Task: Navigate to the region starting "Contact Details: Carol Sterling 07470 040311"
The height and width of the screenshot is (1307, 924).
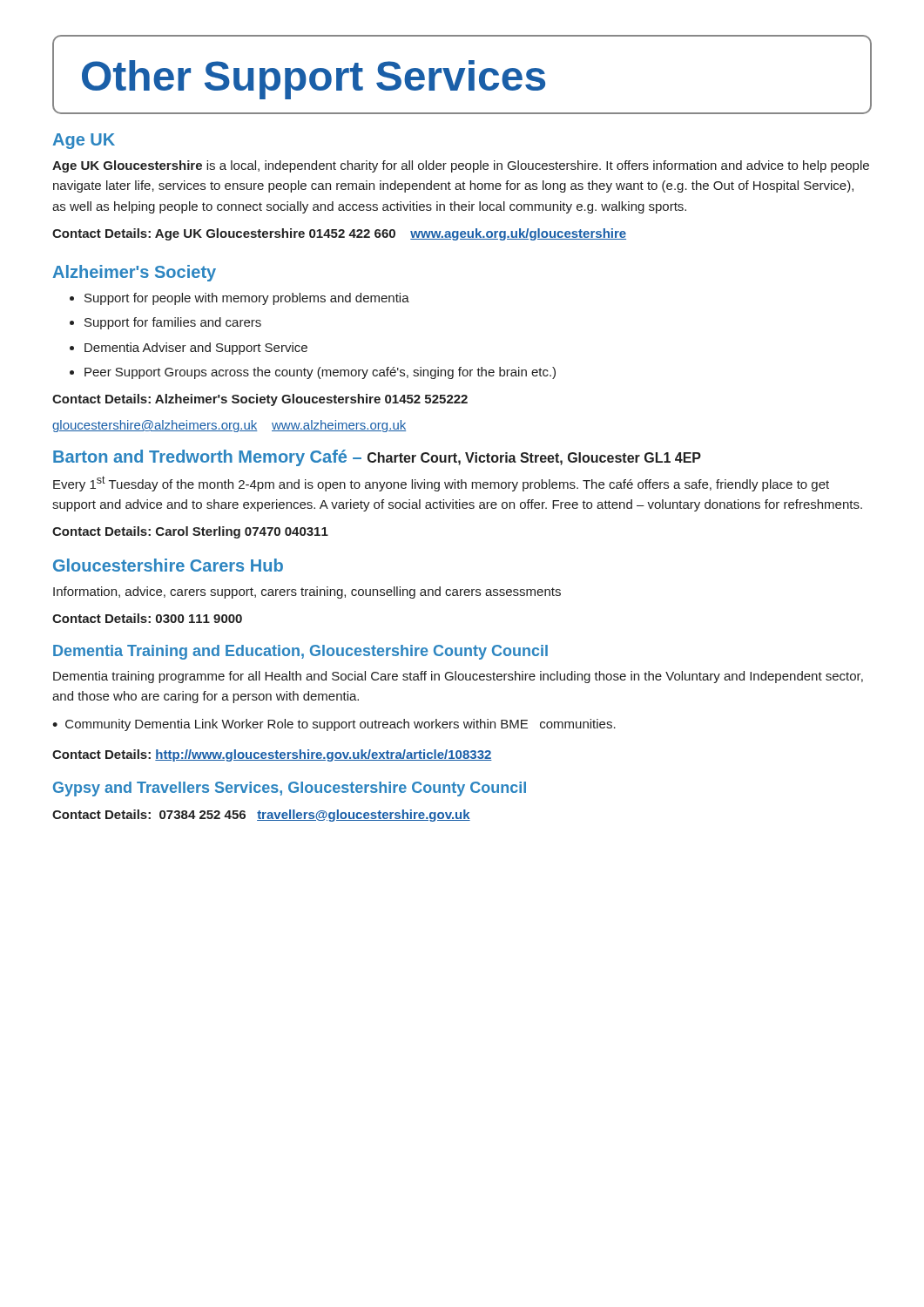Action: point(190,531)
